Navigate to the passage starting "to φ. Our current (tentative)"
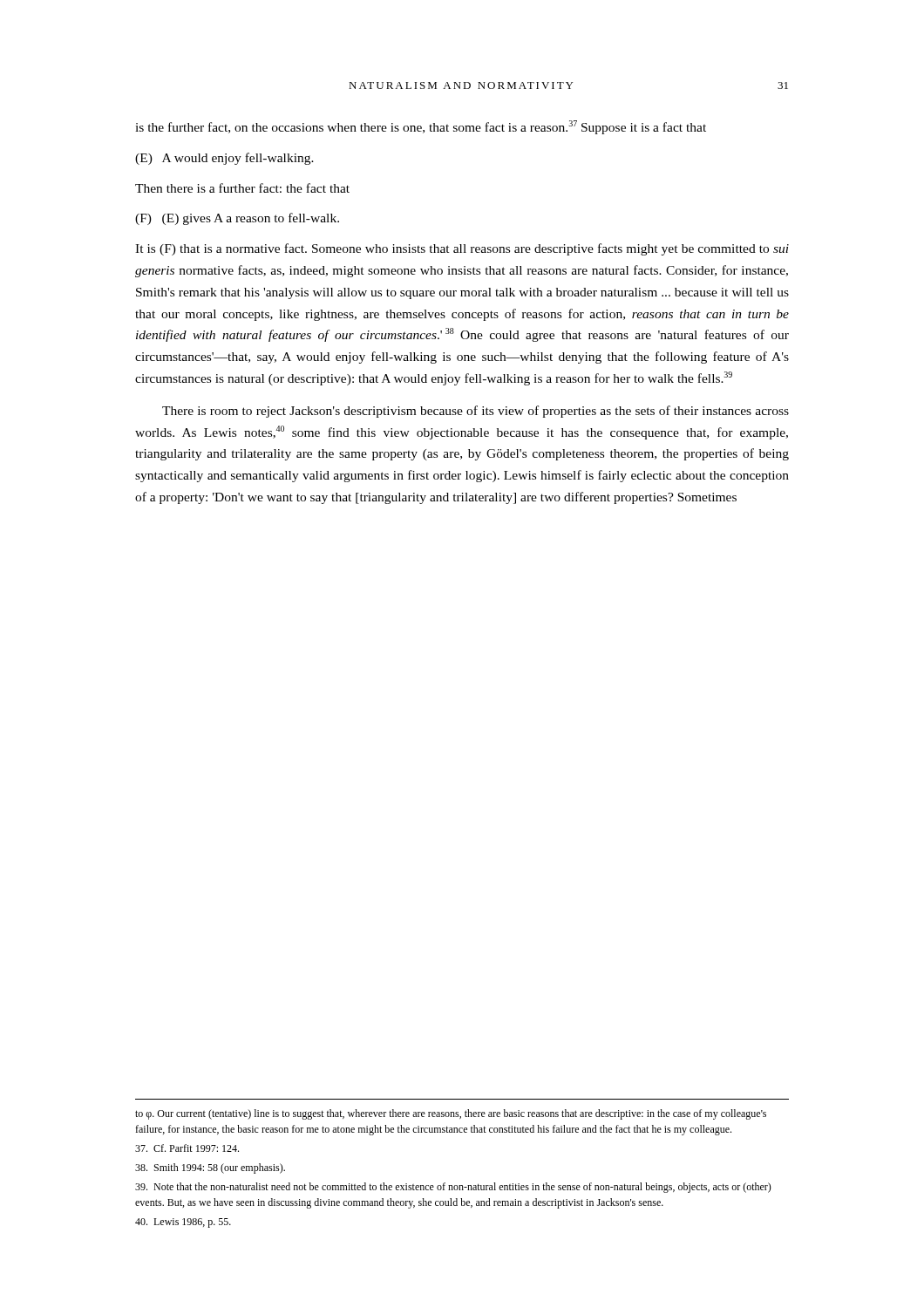This screenshot has height=1308, width=924. tap(451, 1121)
